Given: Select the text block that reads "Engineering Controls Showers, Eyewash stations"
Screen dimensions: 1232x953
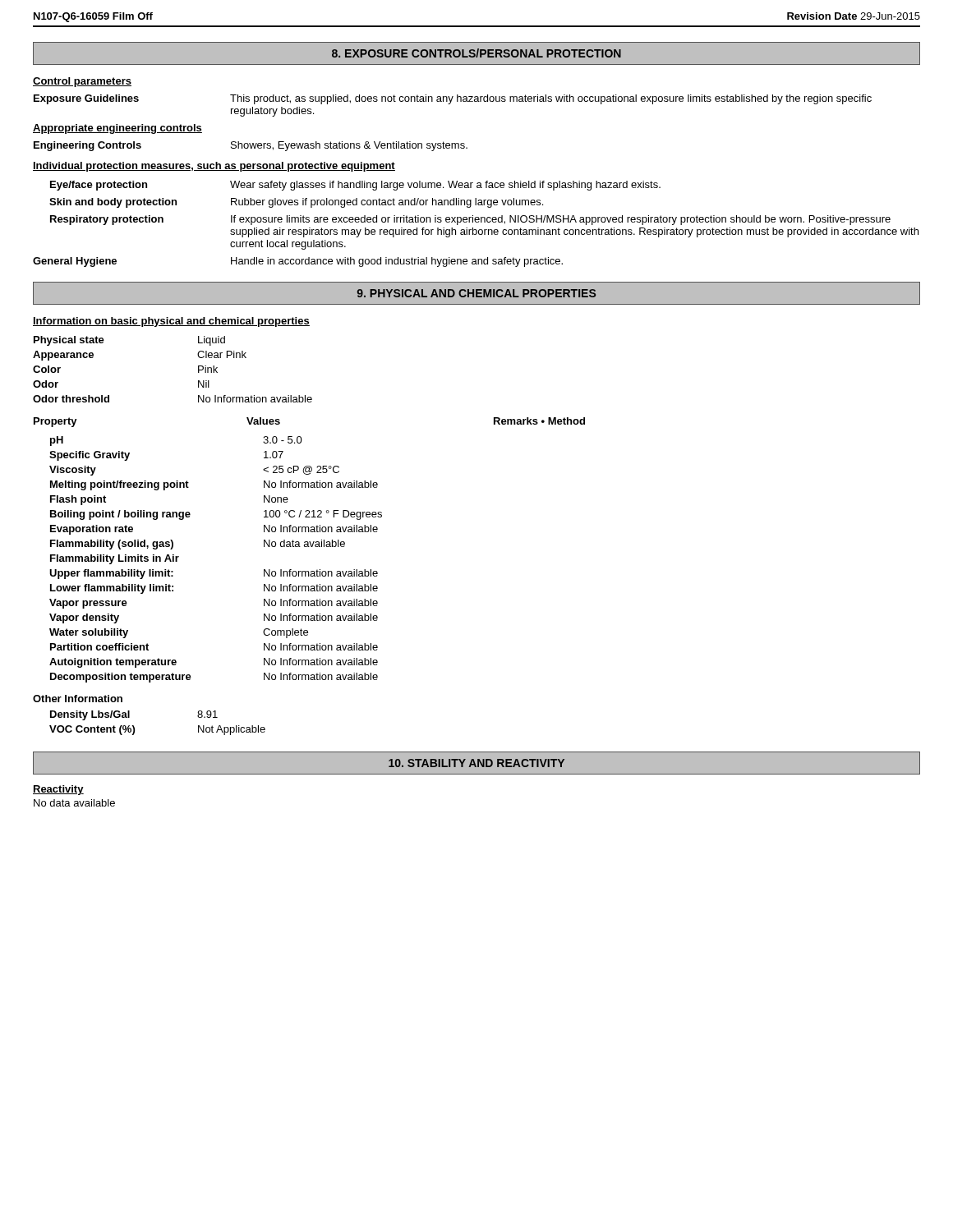Looking at the screenshot, I should 476,145.
